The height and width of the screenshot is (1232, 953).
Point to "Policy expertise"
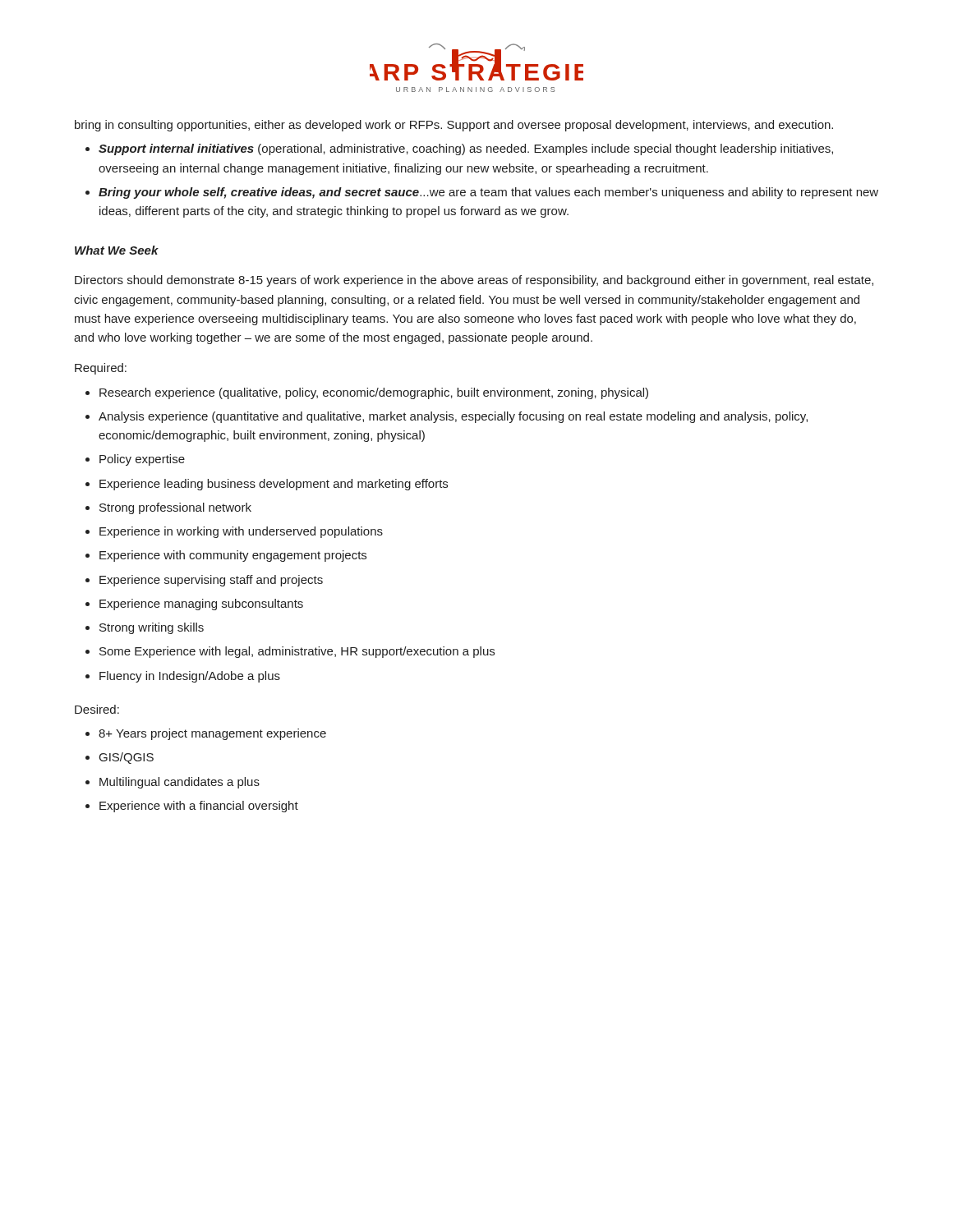142,459
